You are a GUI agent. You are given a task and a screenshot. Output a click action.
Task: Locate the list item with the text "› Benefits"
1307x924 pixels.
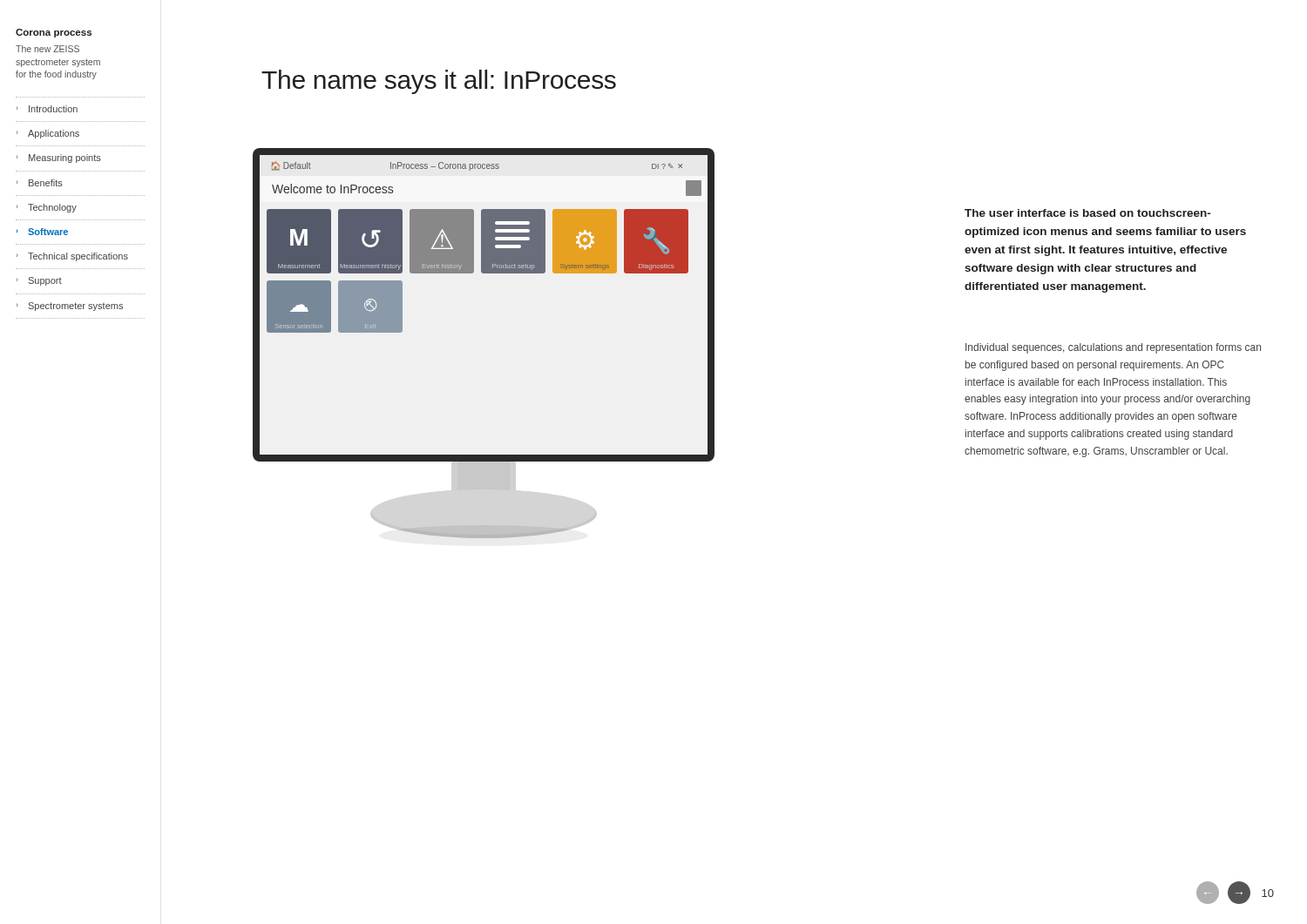[39, 183]
